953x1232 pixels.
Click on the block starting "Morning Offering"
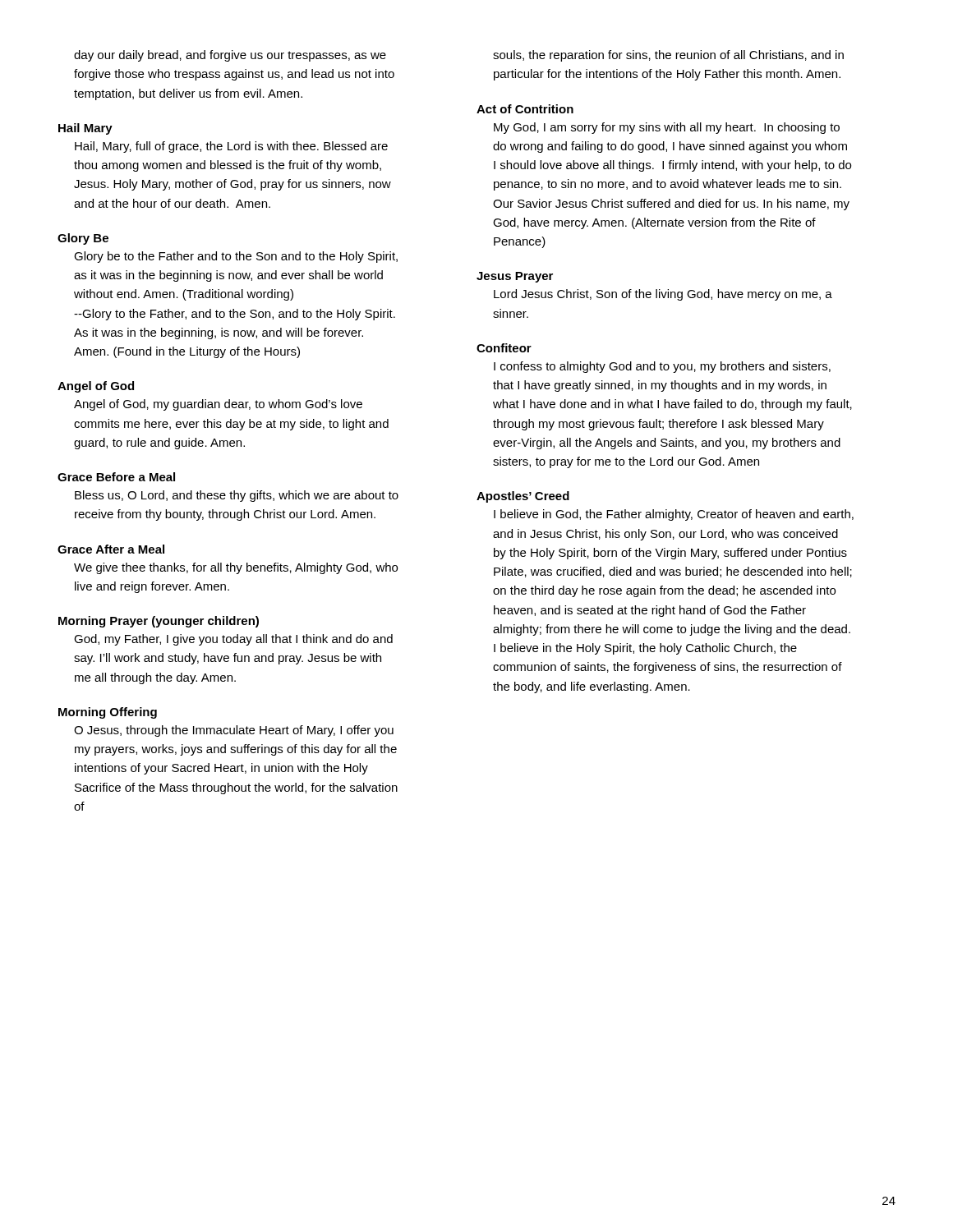click(108, 713)
